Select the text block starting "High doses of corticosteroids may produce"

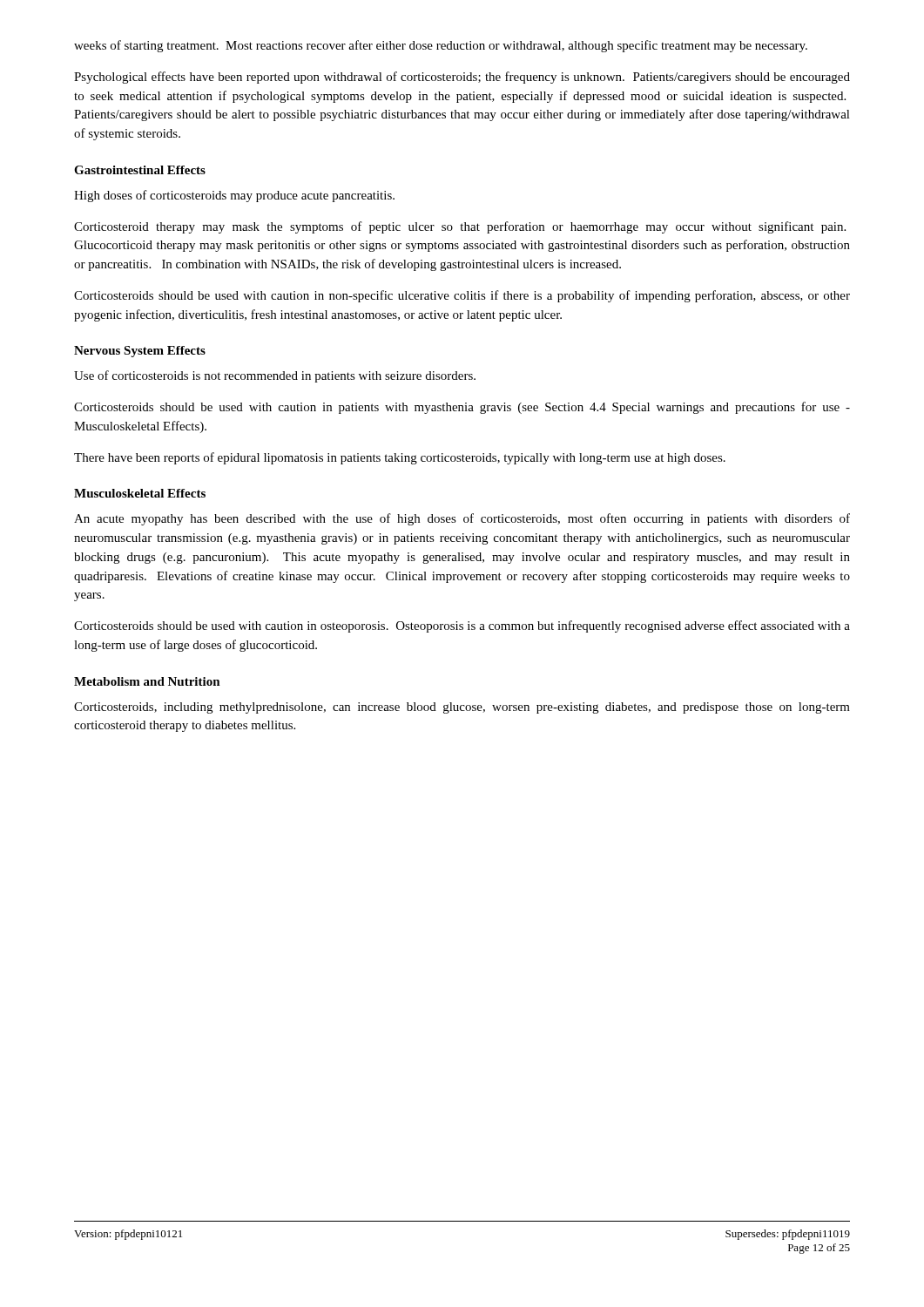point(235,195)
